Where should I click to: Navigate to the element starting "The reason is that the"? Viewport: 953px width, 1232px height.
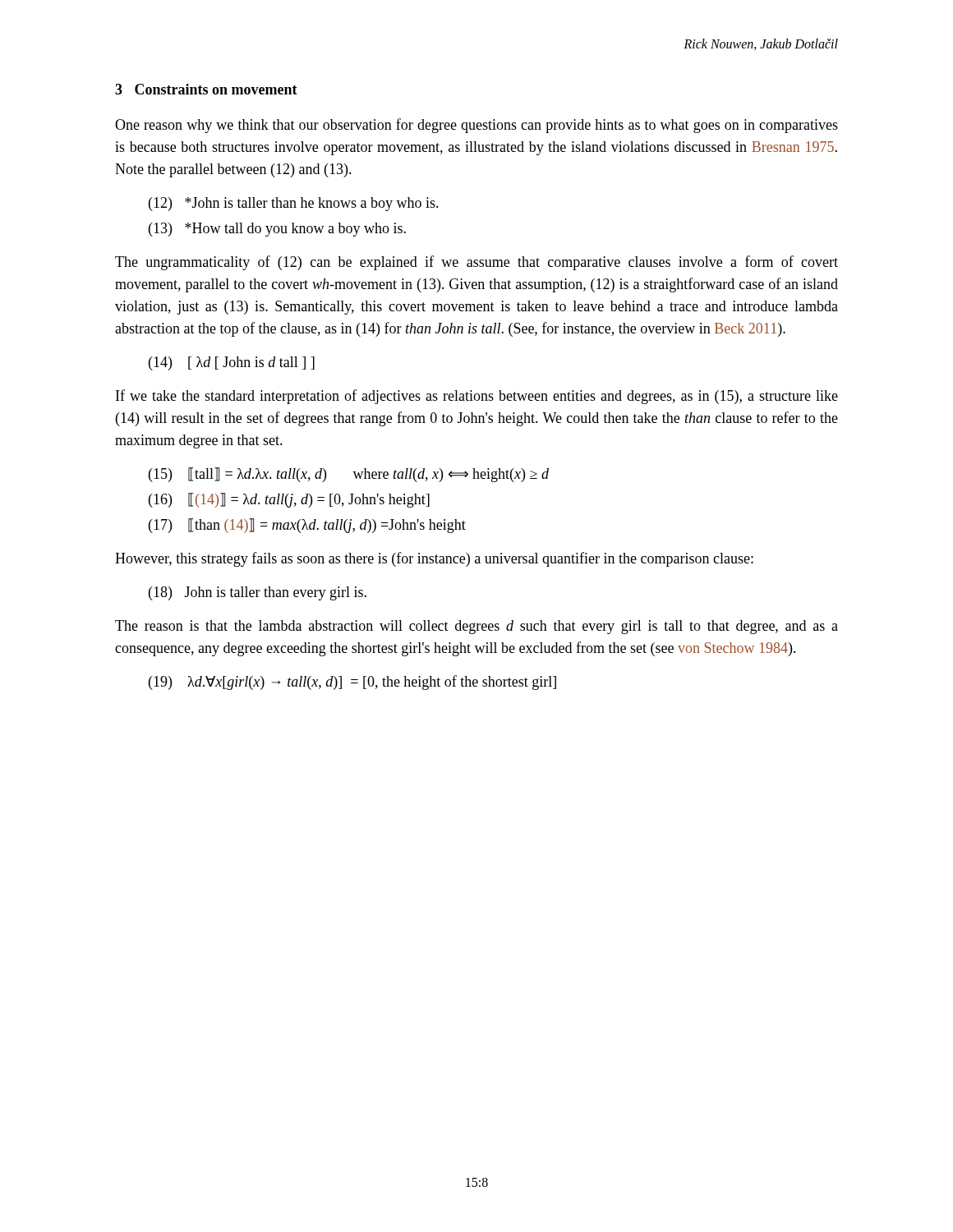(x=476, y=637)
